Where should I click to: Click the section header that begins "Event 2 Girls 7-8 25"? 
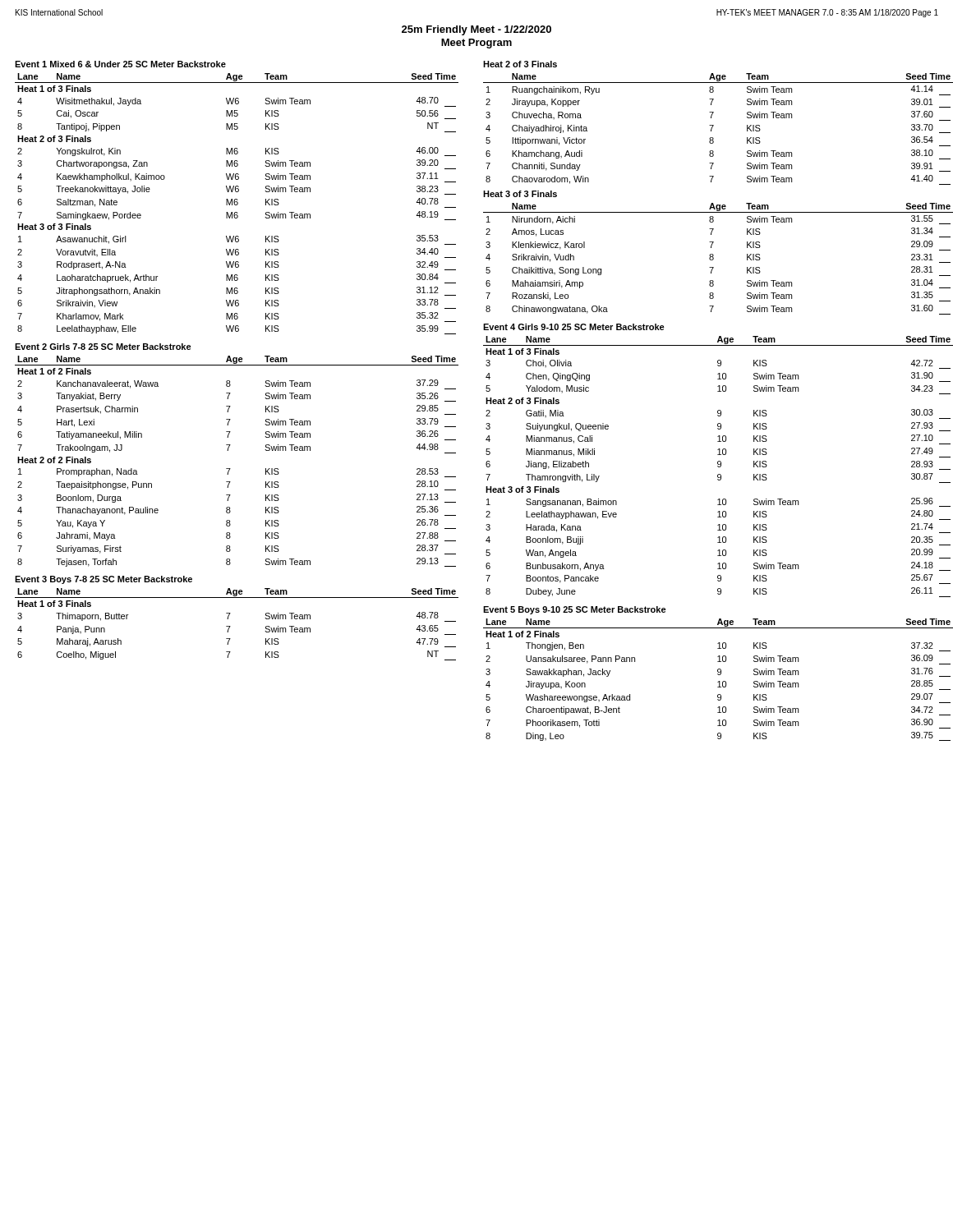point(103,347)
